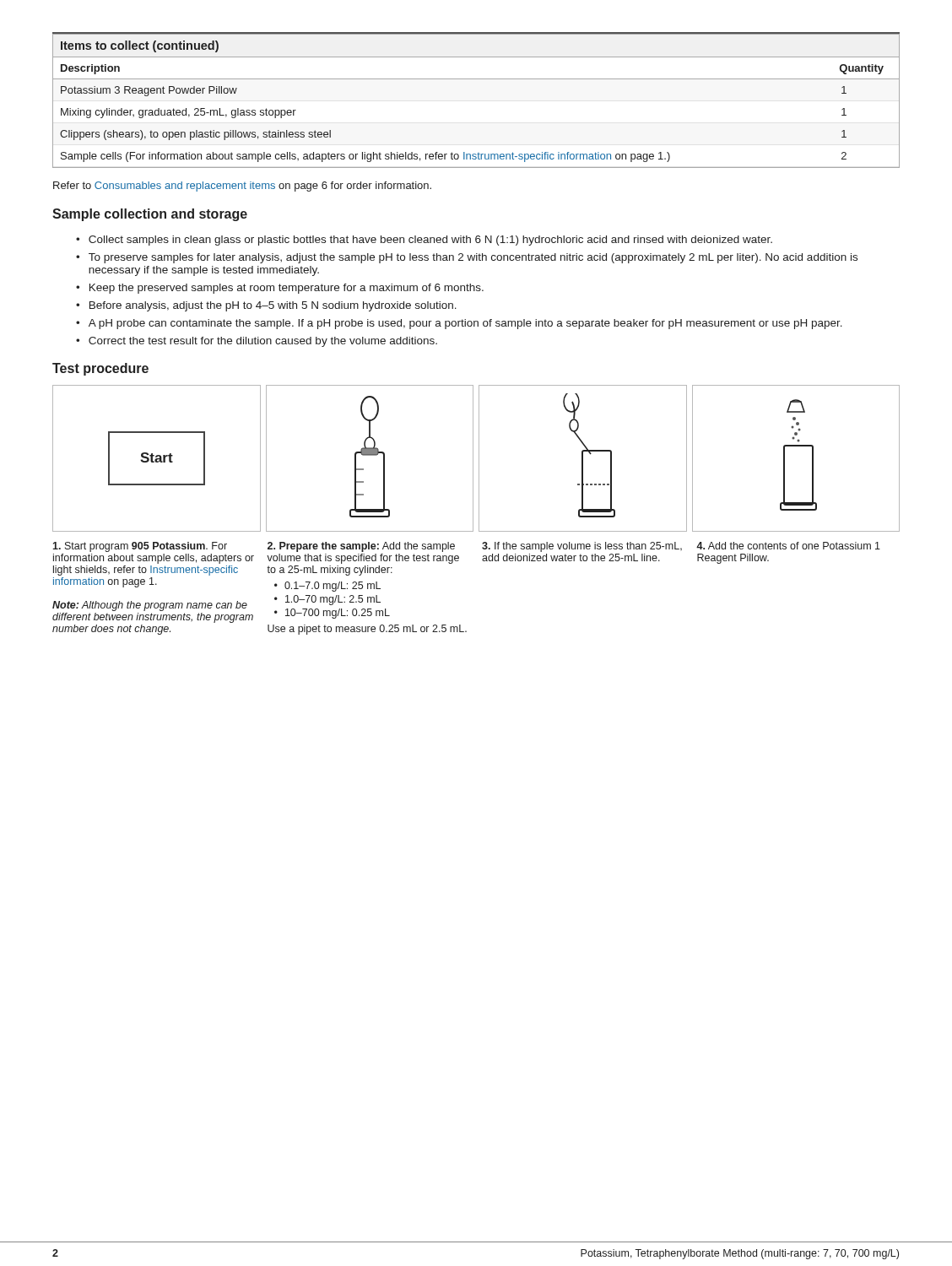952x1266 pixels.
Task: Navigate to the text block starting "Correct the test result for the dilution"
Action: 263,341
